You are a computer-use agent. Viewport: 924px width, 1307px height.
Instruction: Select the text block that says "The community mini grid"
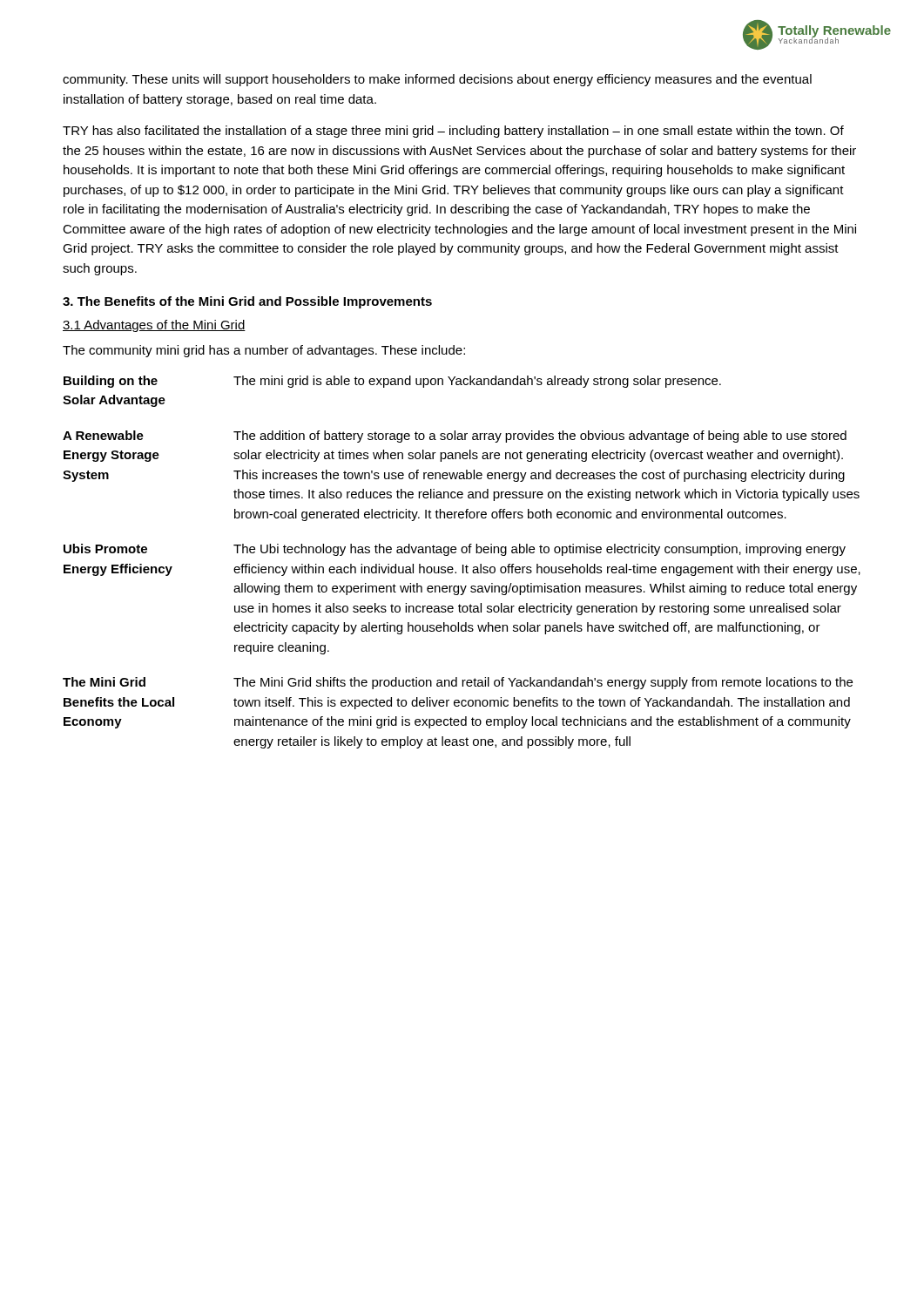tap(264, 350)
